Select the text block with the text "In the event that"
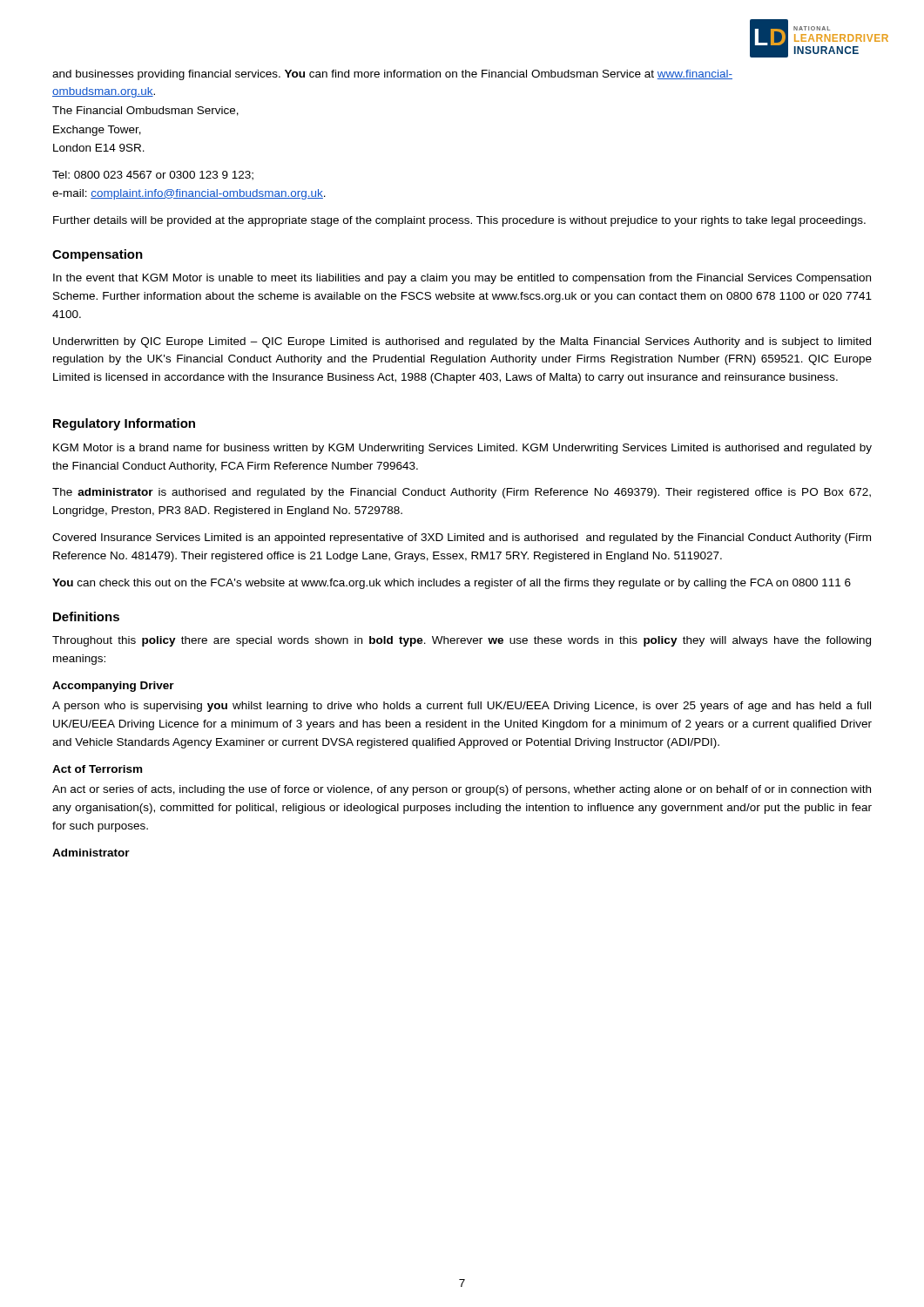Screen dimensions: 1307x924 462,296
